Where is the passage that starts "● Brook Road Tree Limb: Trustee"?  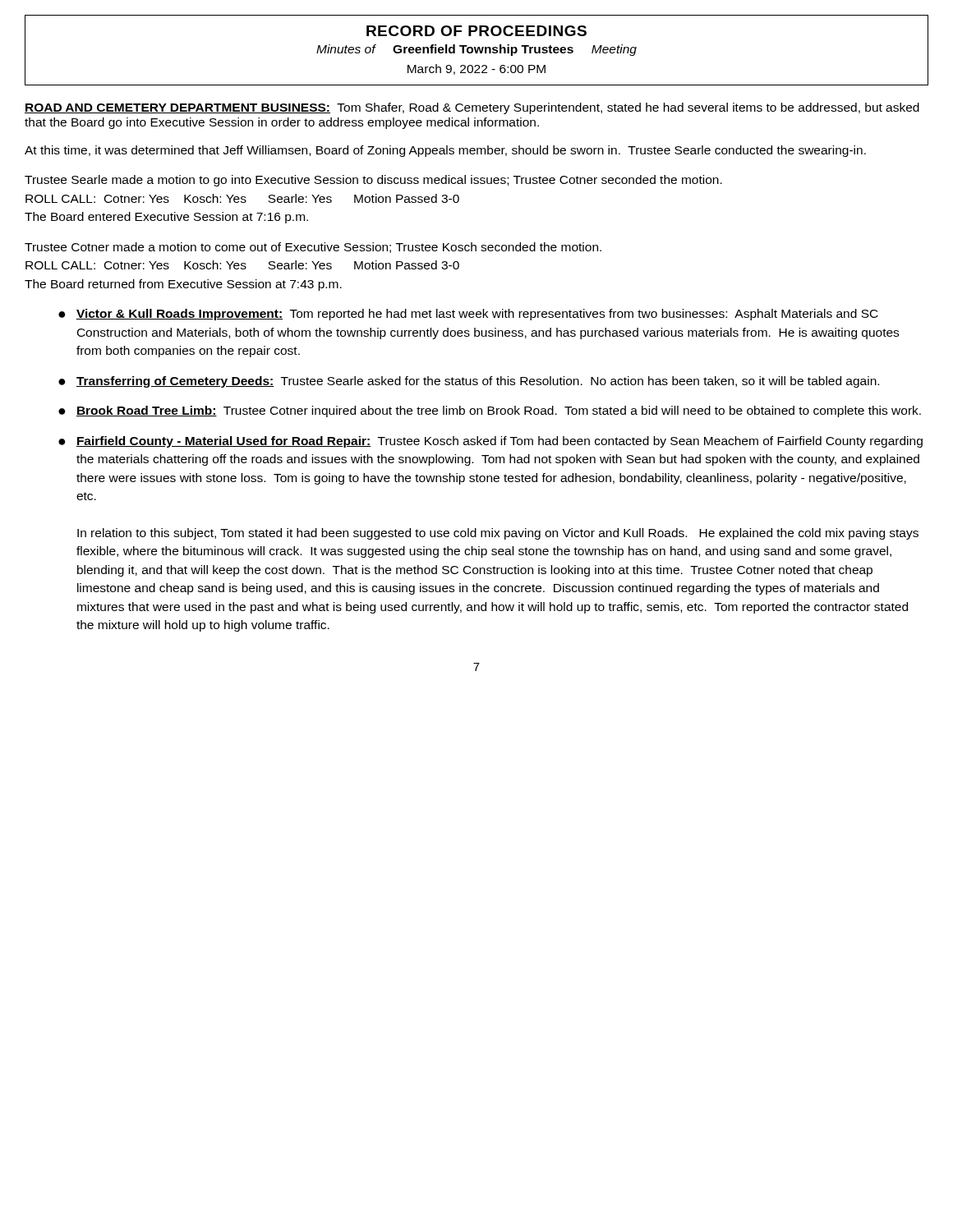[490, 411]
